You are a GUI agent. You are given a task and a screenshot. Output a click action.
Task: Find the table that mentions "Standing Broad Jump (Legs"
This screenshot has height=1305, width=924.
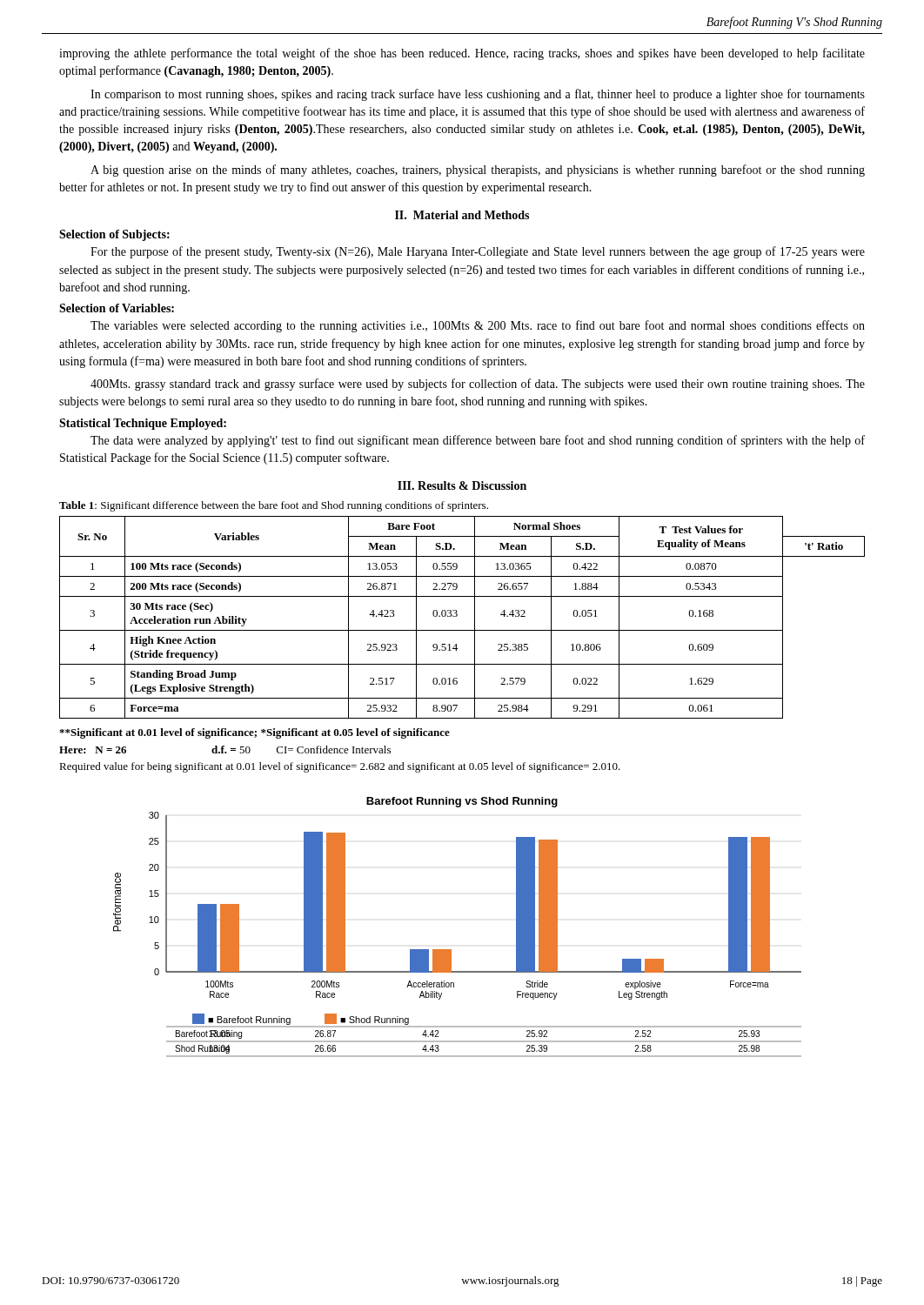[462, 618]
